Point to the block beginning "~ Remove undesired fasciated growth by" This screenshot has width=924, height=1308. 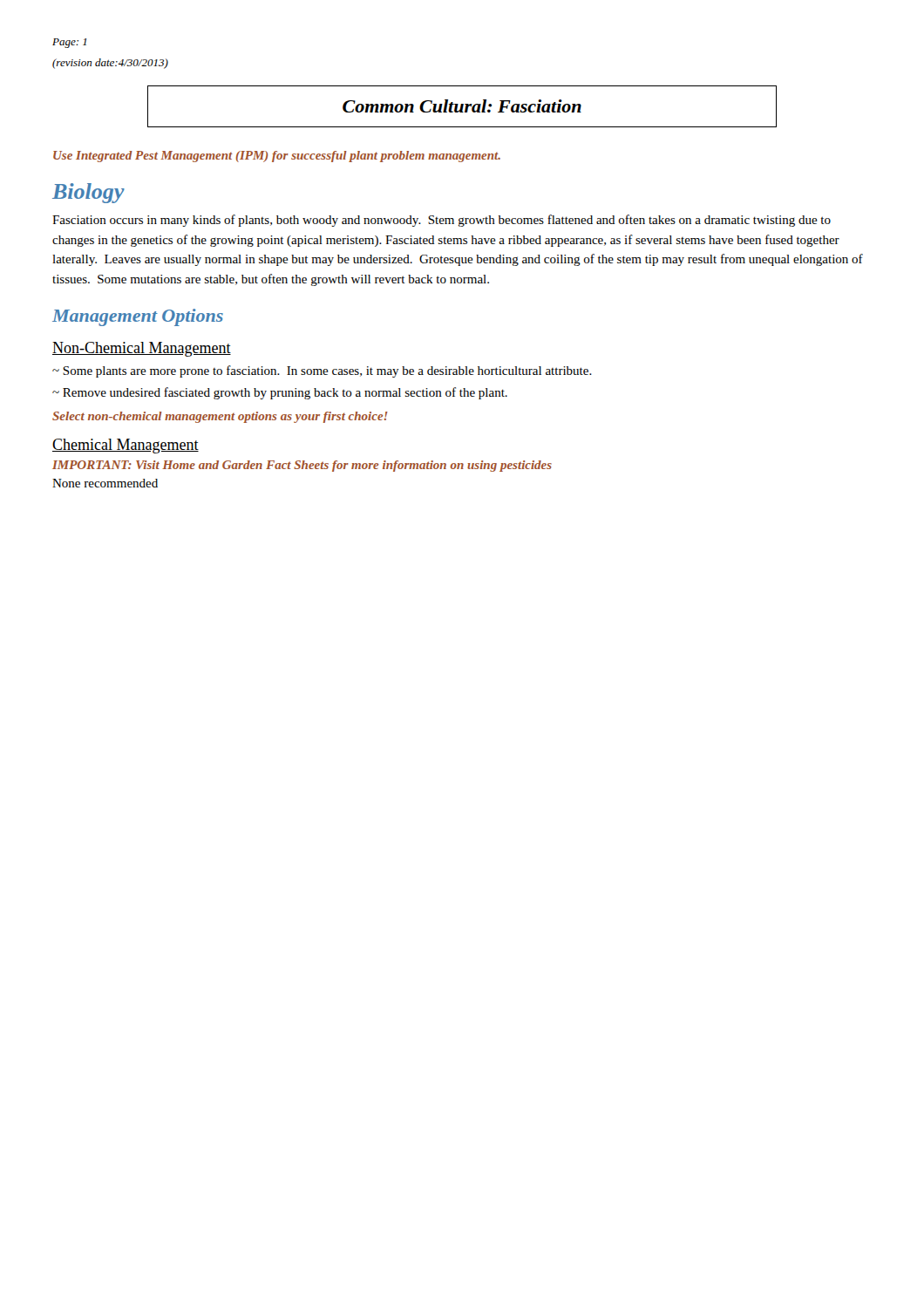[280, 392]
